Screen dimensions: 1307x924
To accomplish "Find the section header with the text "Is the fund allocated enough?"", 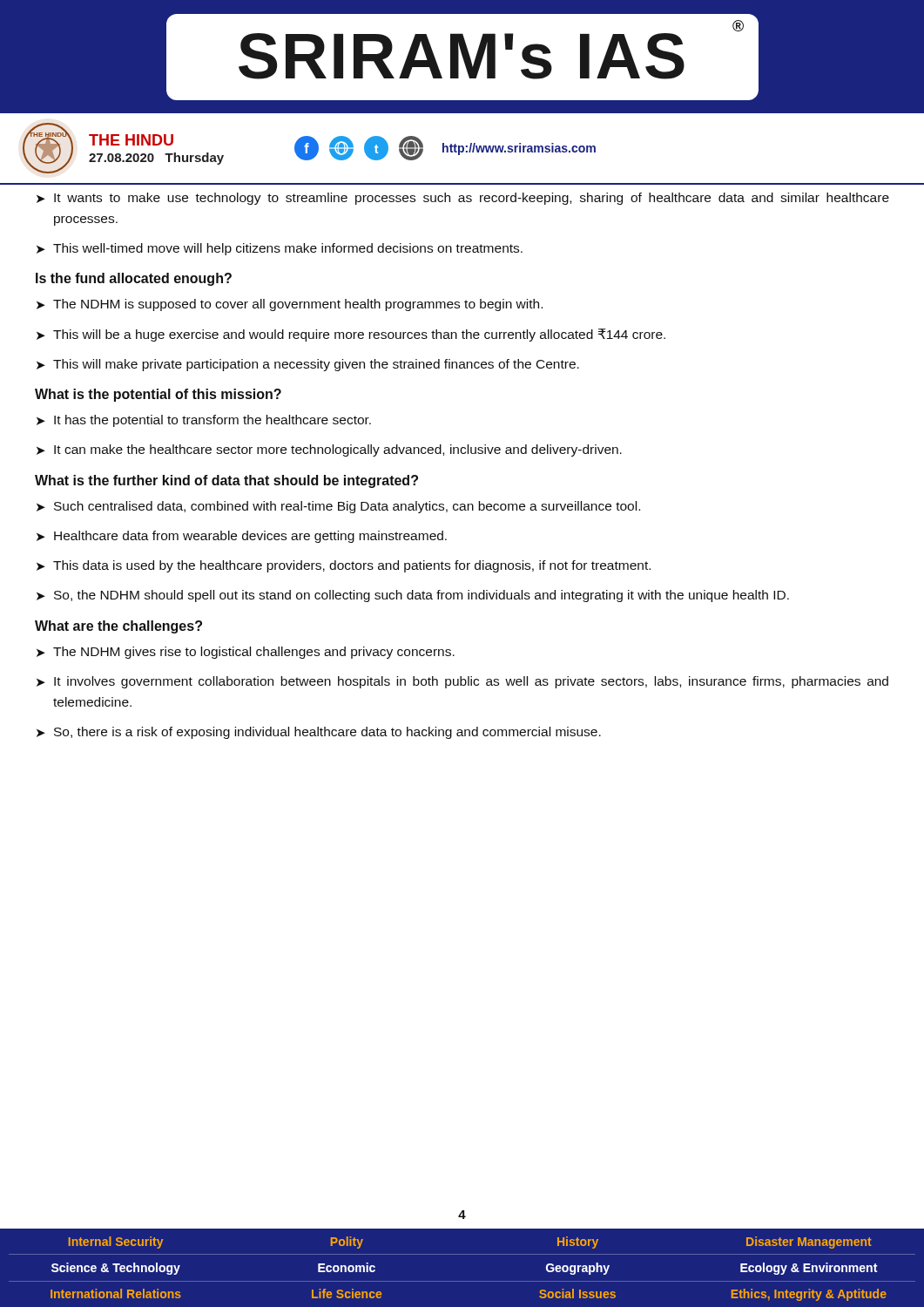I will pyautogui.click(x=134, y=279).
